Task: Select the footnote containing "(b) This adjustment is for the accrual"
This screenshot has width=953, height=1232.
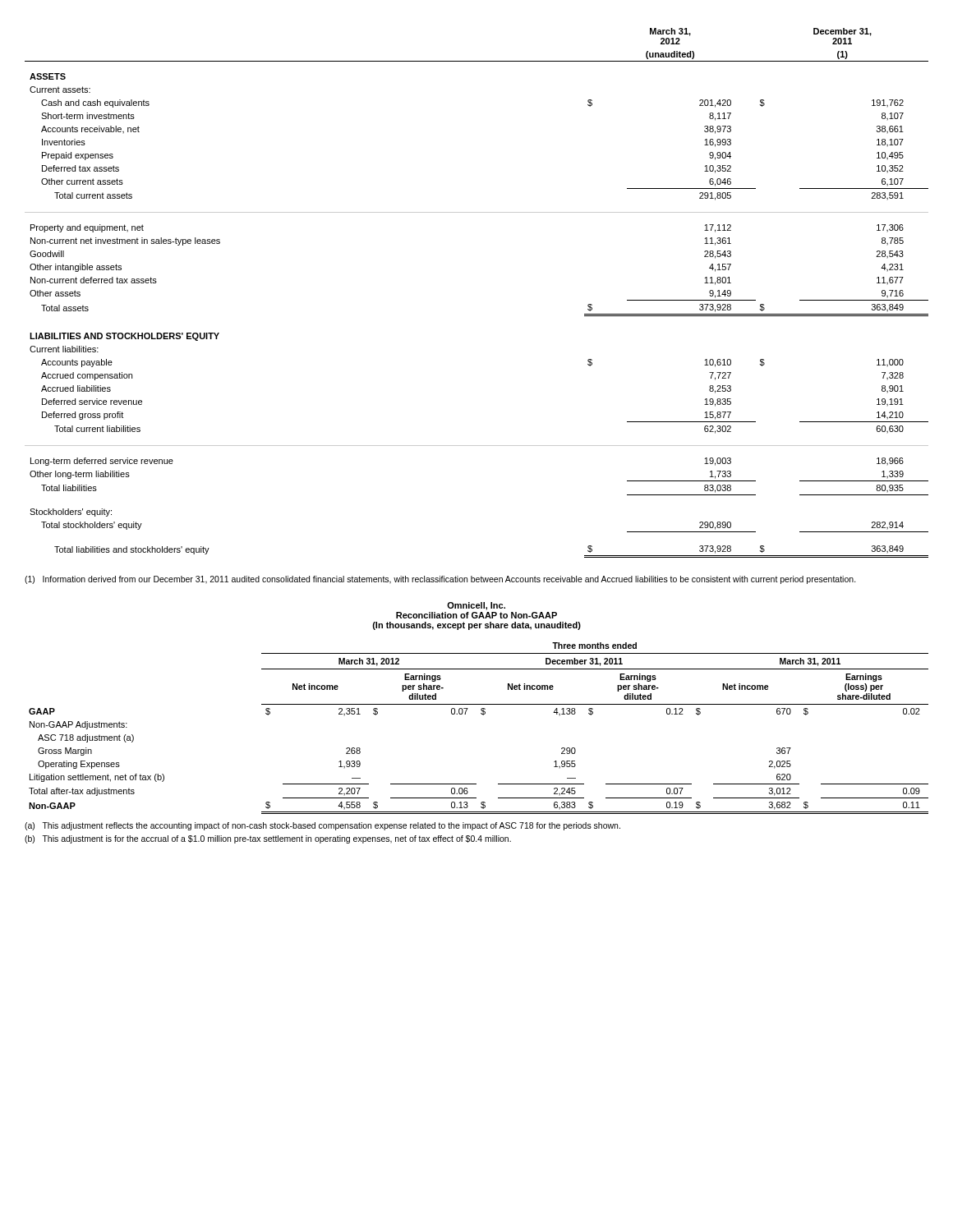Action: (268, 839)
